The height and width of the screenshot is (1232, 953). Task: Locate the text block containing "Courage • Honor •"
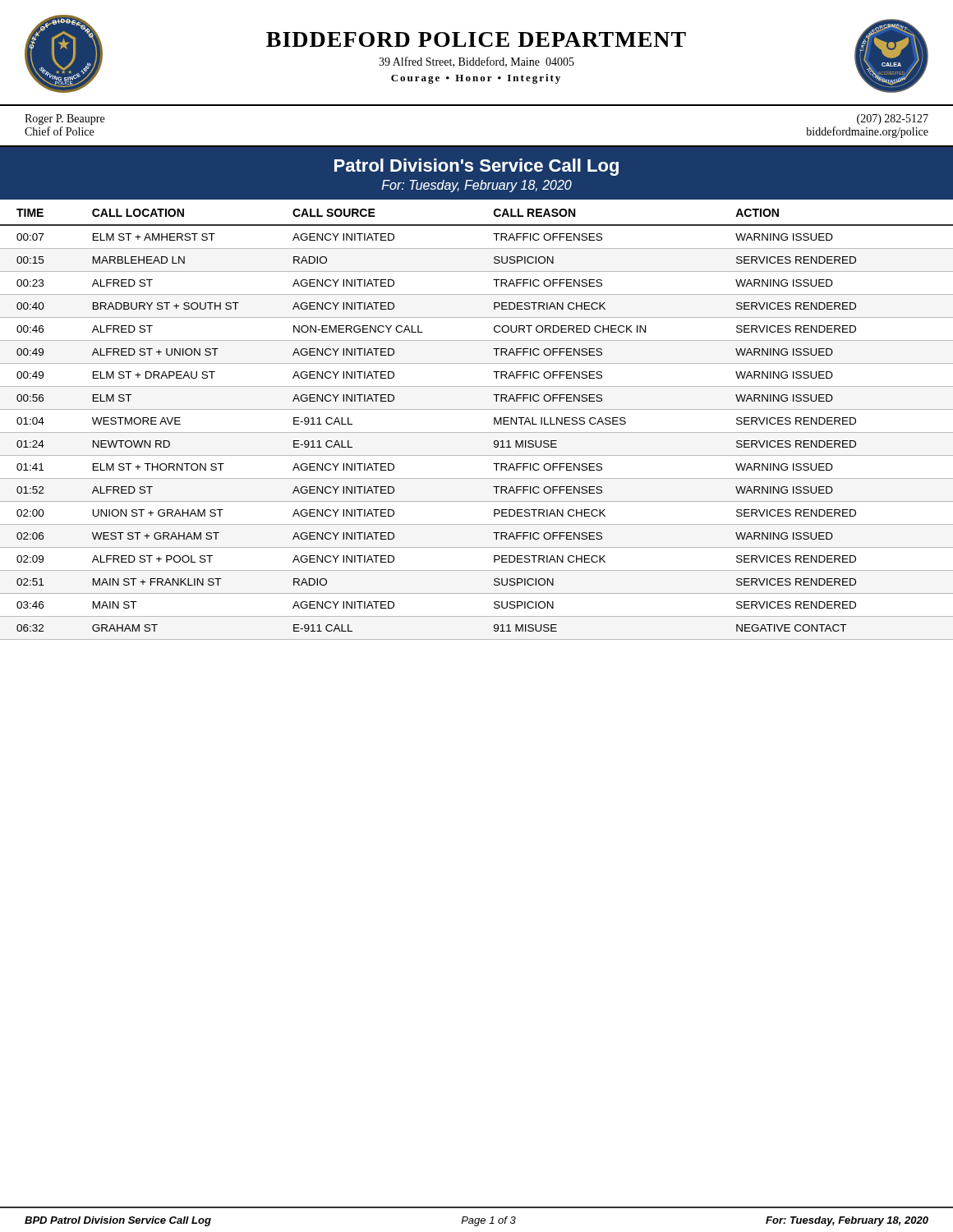[476, 78]
